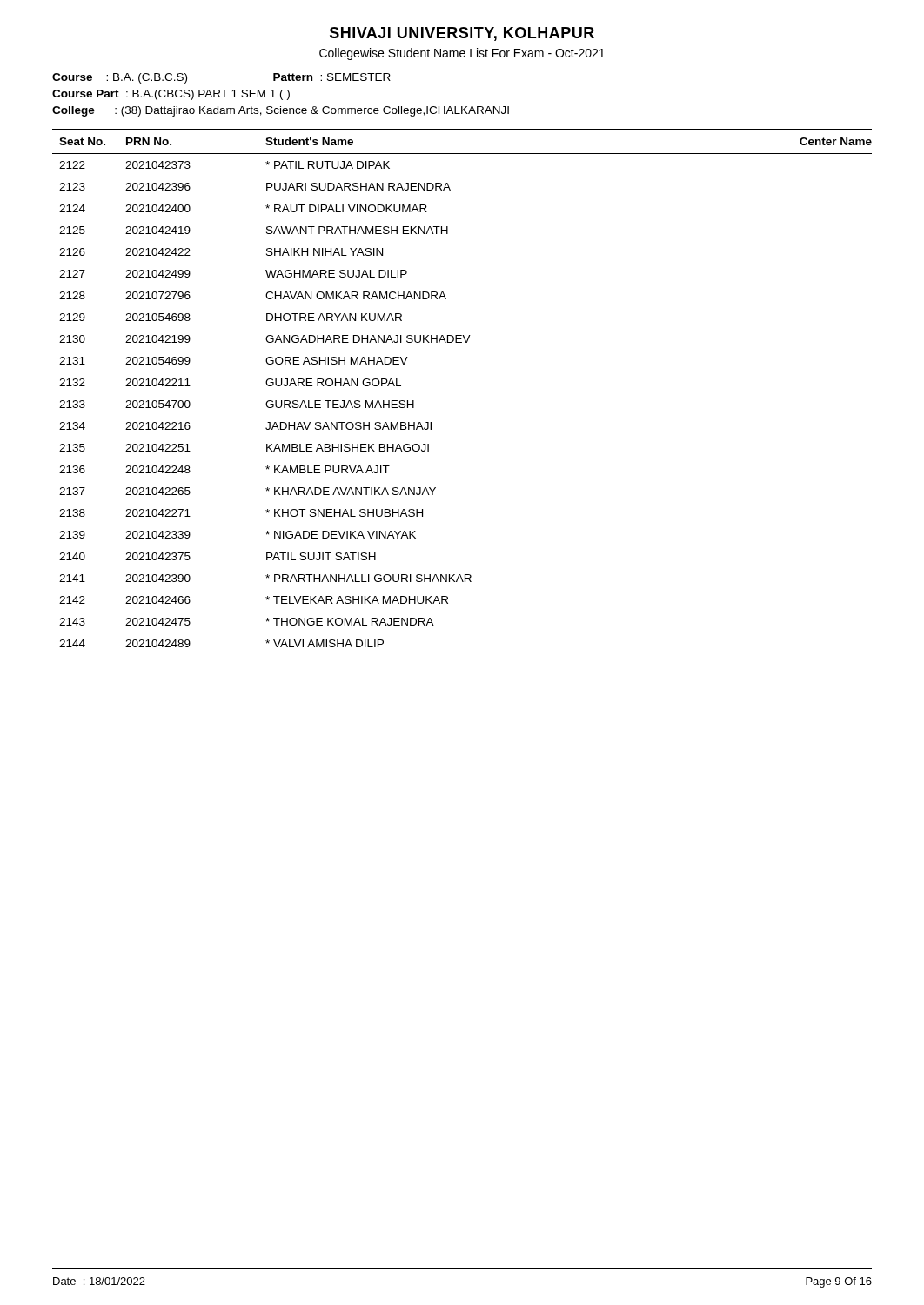Locate a table
Screen dimensions: 1305x924
[462, 392]
